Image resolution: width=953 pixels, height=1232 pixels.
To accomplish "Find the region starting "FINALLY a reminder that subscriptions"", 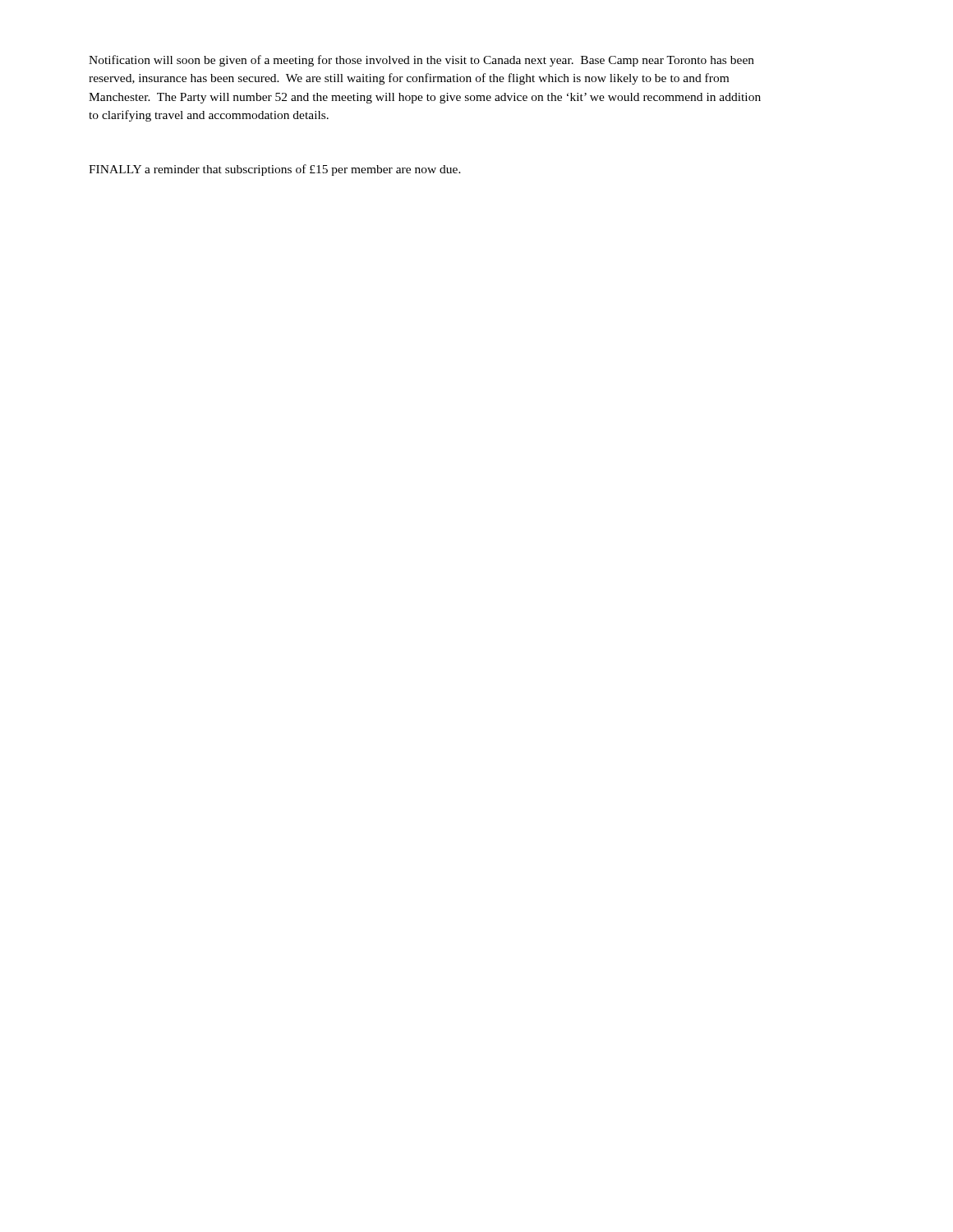I will (x=275, y=169).
